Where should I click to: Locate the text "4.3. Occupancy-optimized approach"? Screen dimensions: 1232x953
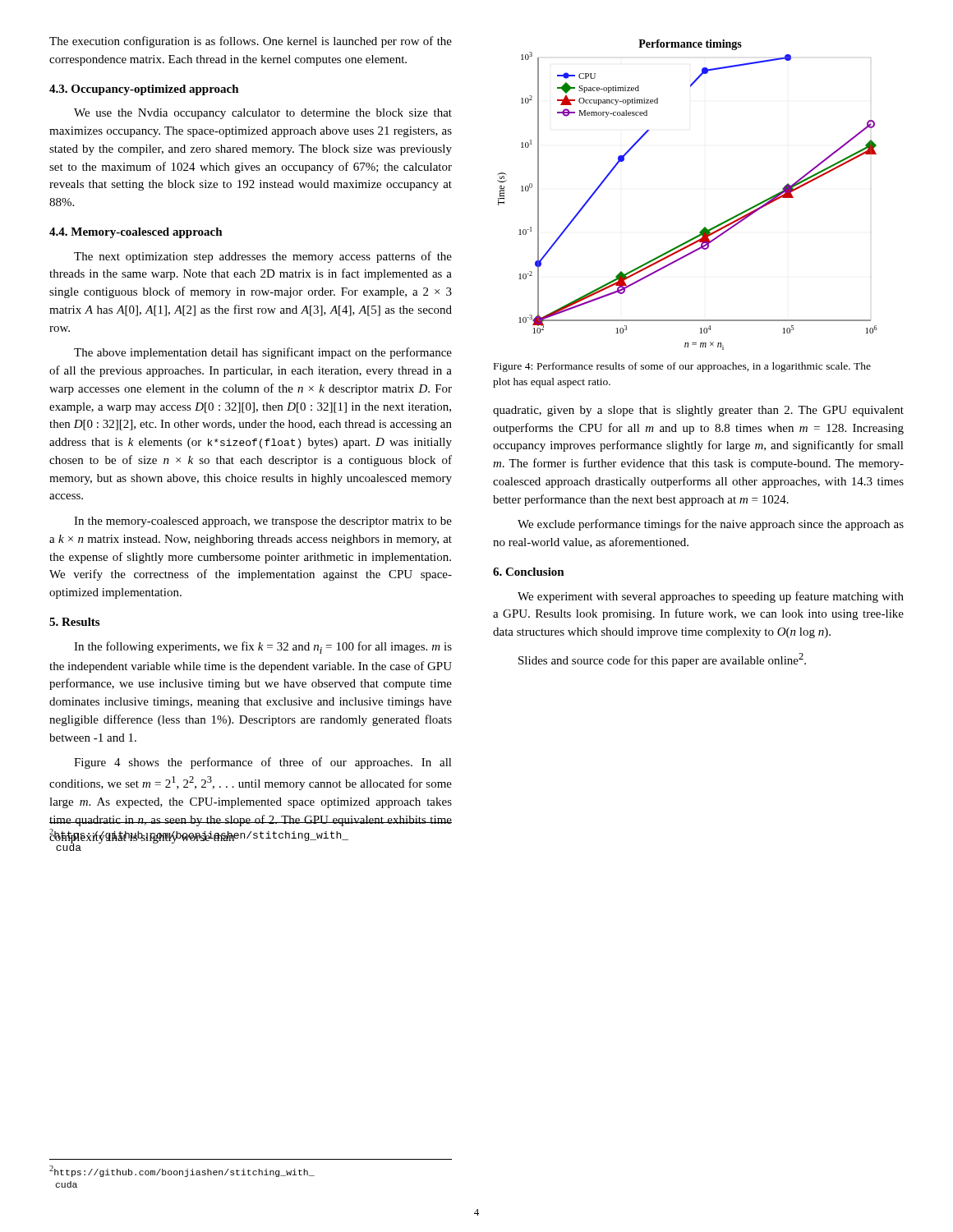tap(144, 90)
